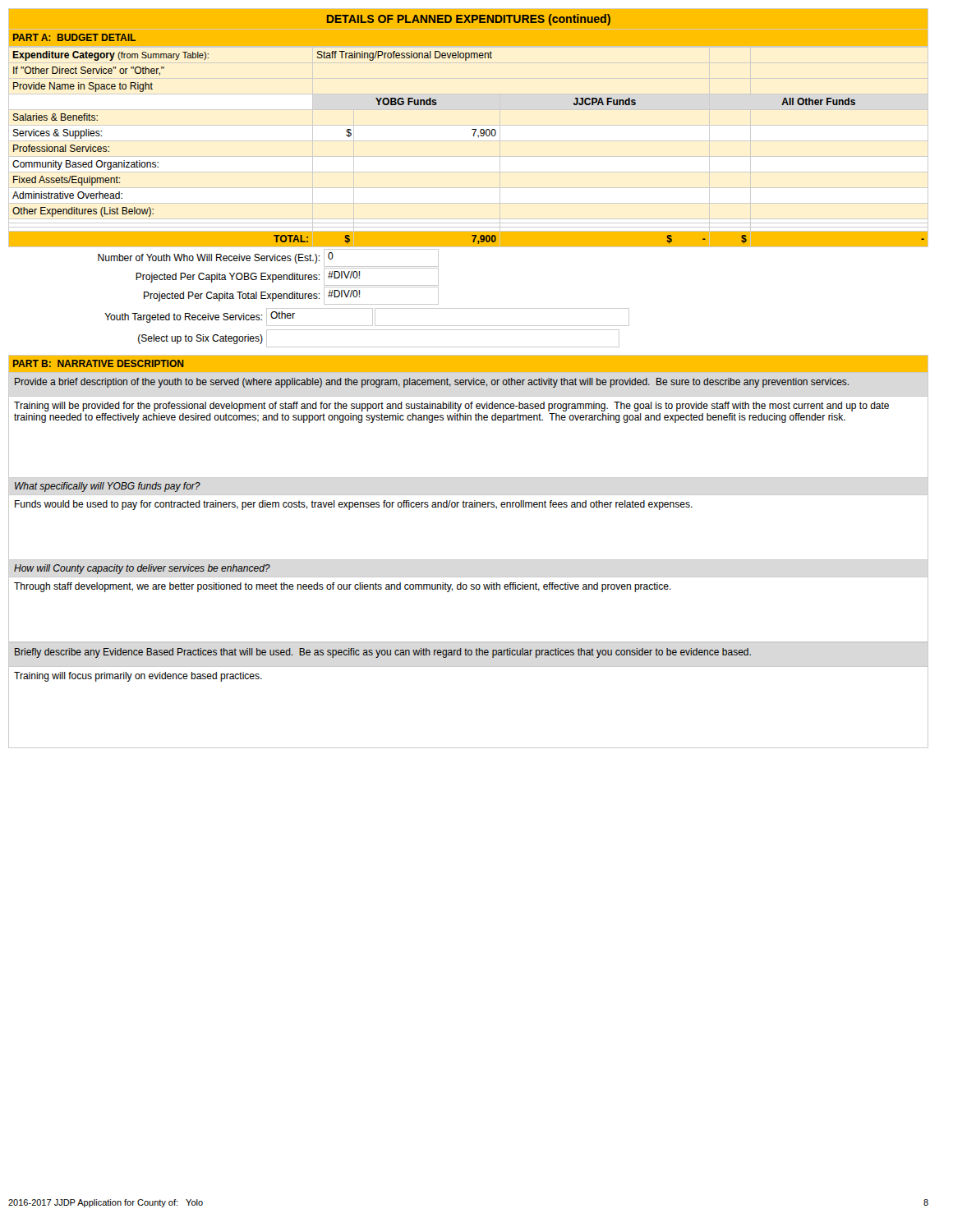Locate the block of text that opens with "Briefly describe any"
The width and height of the screenshot is (953, 1232).
pyautogui.click(x=383, y=652)
